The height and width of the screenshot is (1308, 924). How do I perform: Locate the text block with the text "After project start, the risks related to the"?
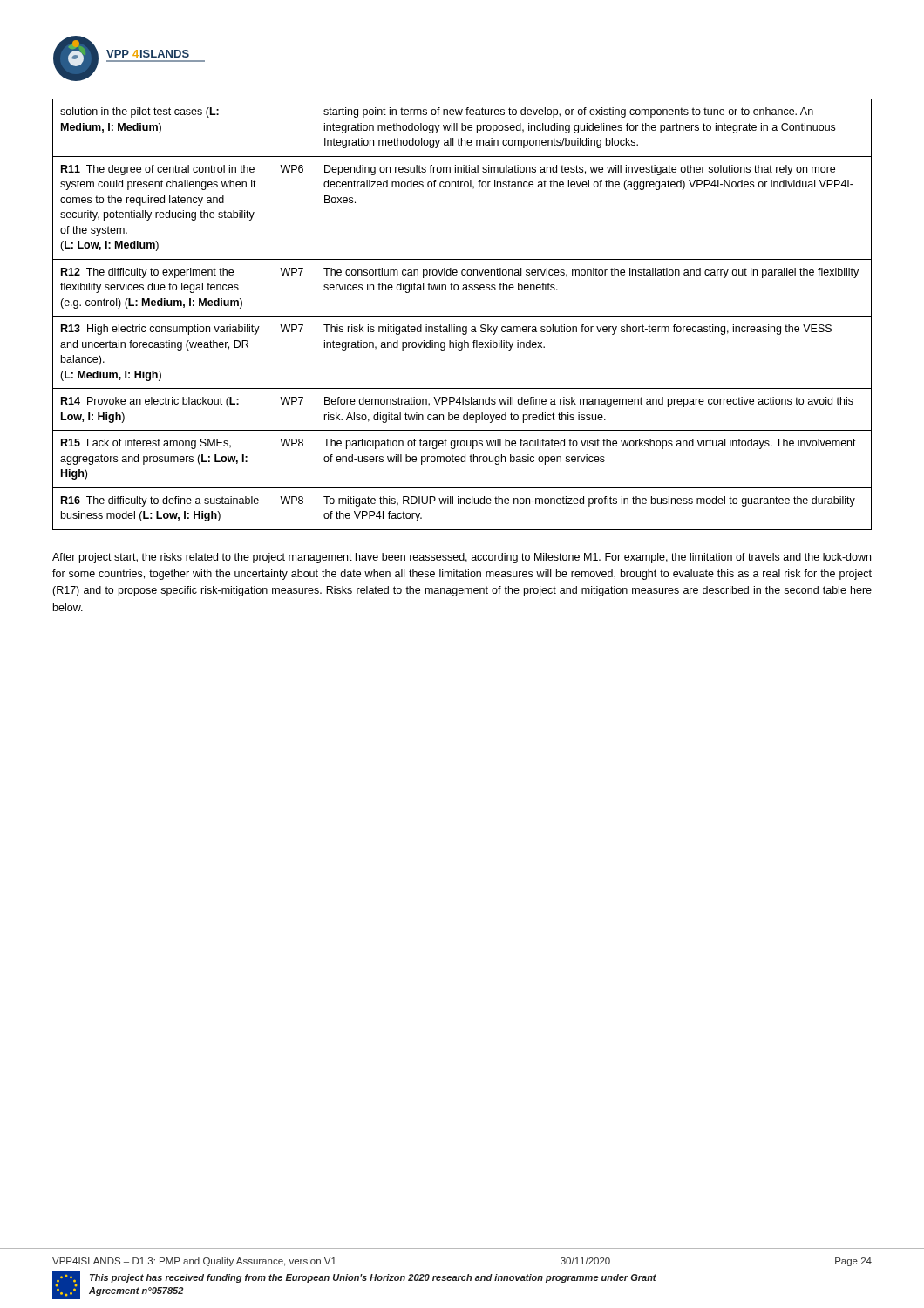click(462, 582)
